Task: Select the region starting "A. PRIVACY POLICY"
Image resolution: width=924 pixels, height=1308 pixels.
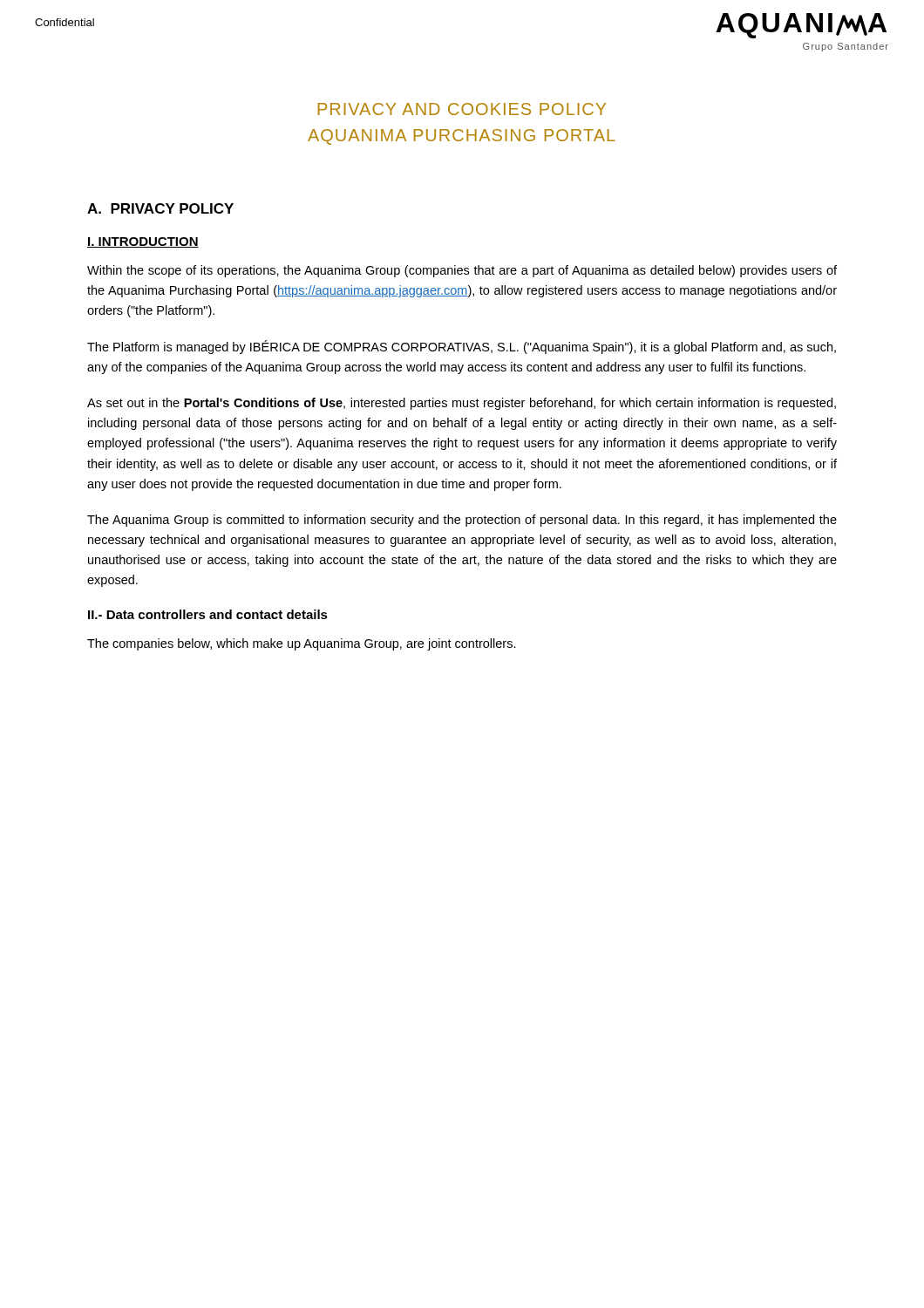Action: pos(161,209)
